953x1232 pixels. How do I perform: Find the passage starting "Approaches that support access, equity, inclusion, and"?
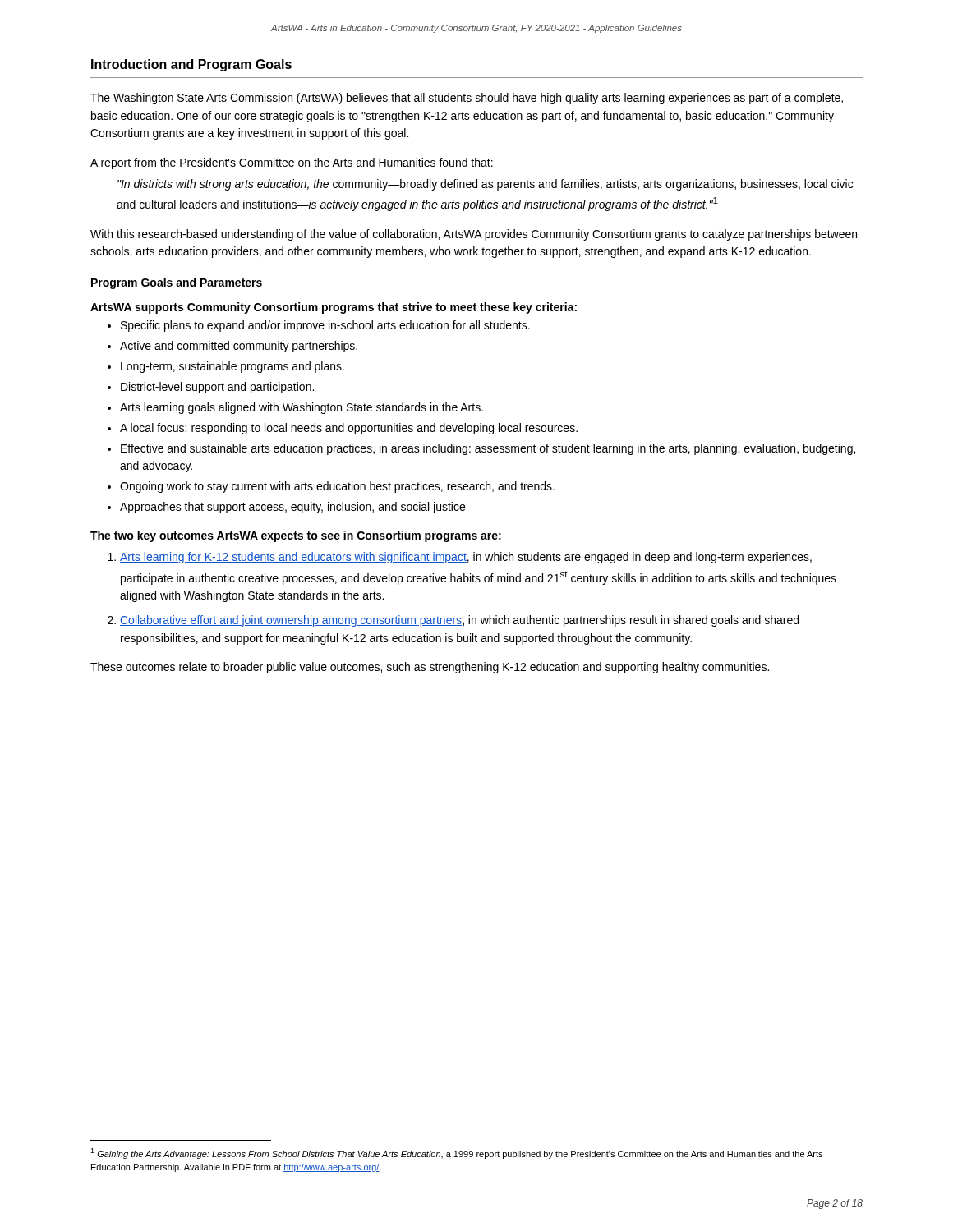476,507
